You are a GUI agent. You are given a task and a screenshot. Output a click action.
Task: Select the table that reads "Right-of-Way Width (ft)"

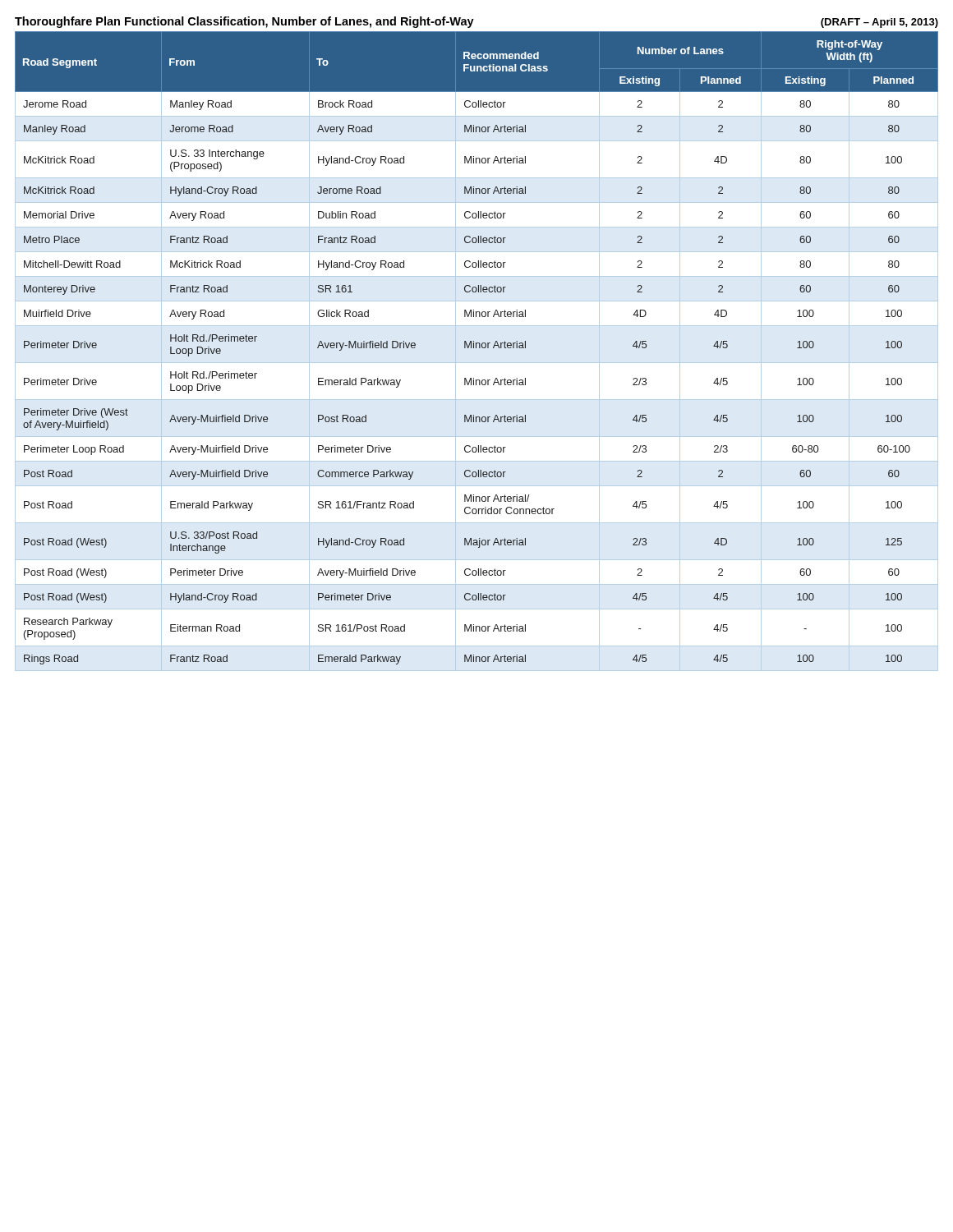(476, 351)
